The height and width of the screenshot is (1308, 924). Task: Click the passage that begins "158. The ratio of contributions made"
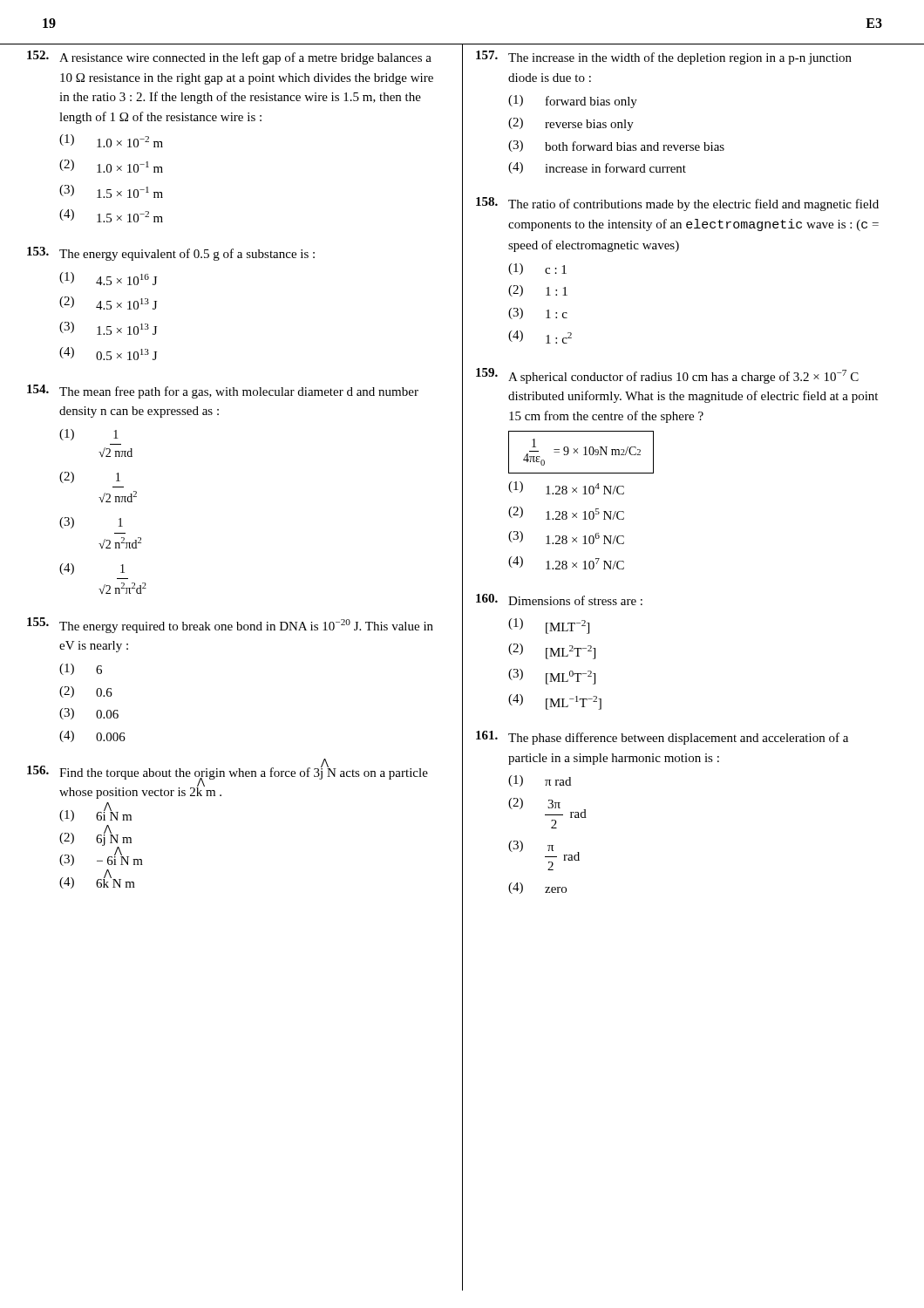click(677, 204)
